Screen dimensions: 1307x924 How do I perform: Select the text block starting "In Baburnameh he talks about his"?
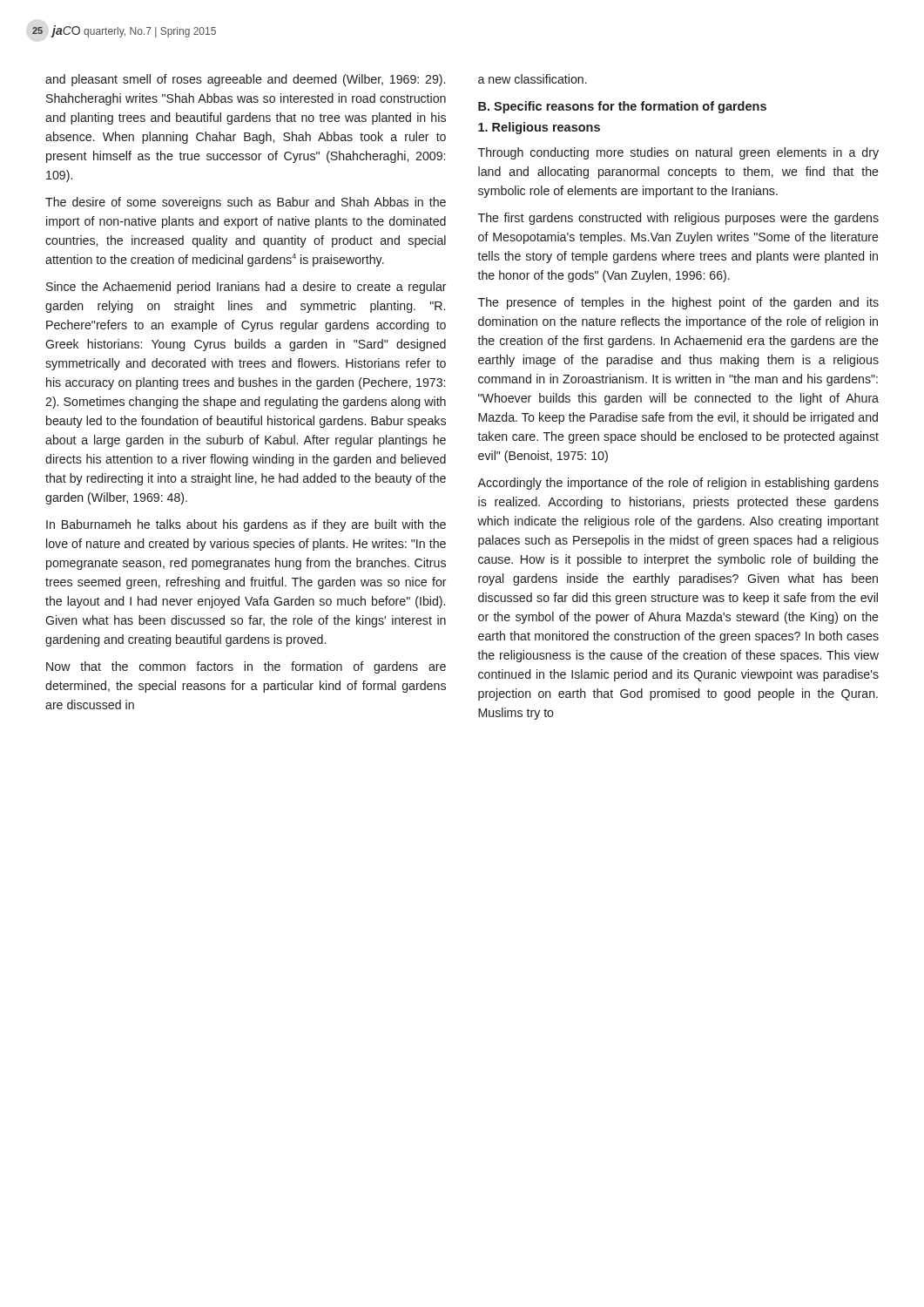[246, 582]
